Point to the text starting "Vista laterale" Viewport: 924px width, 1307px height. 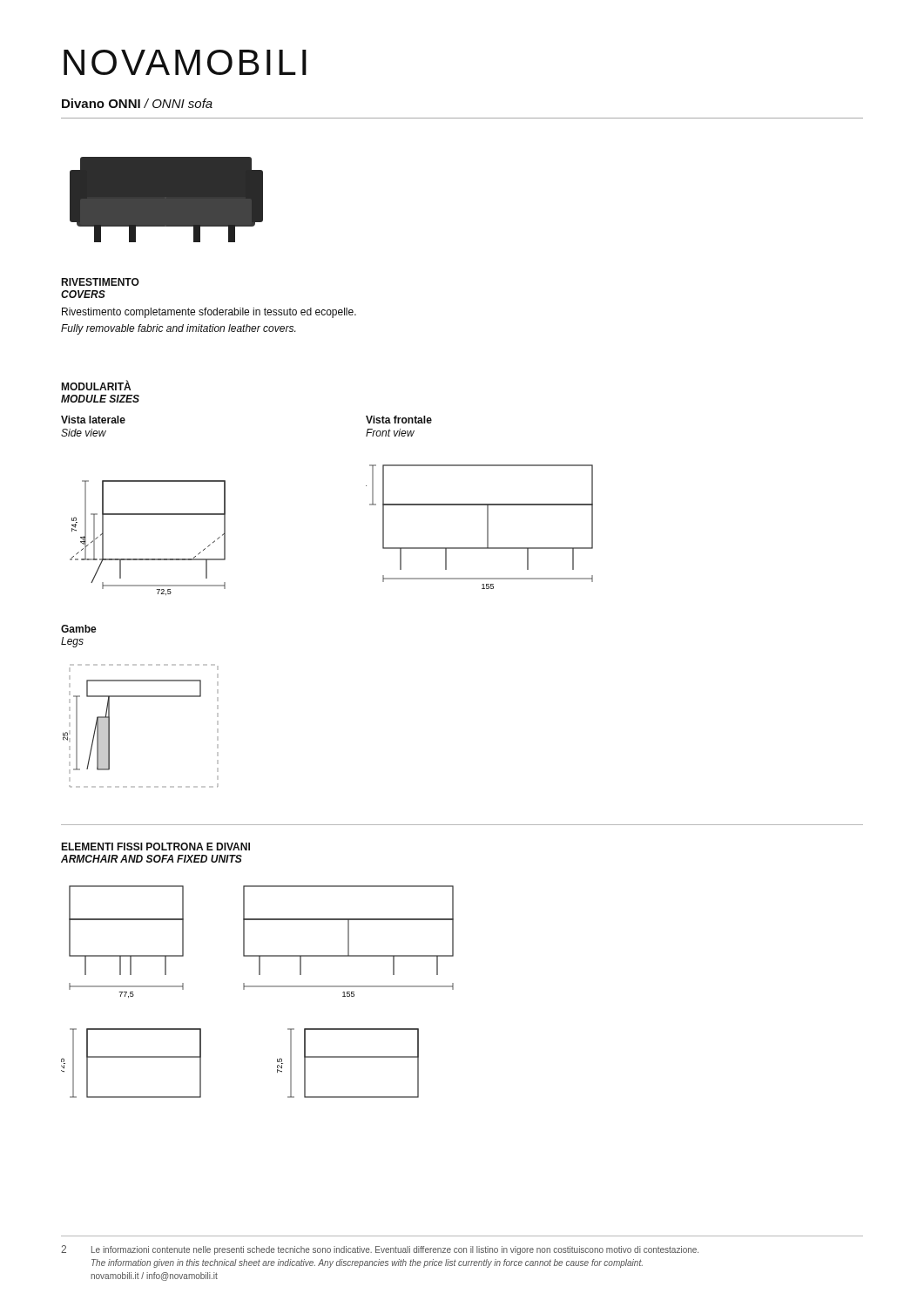(x=93, y=420)
